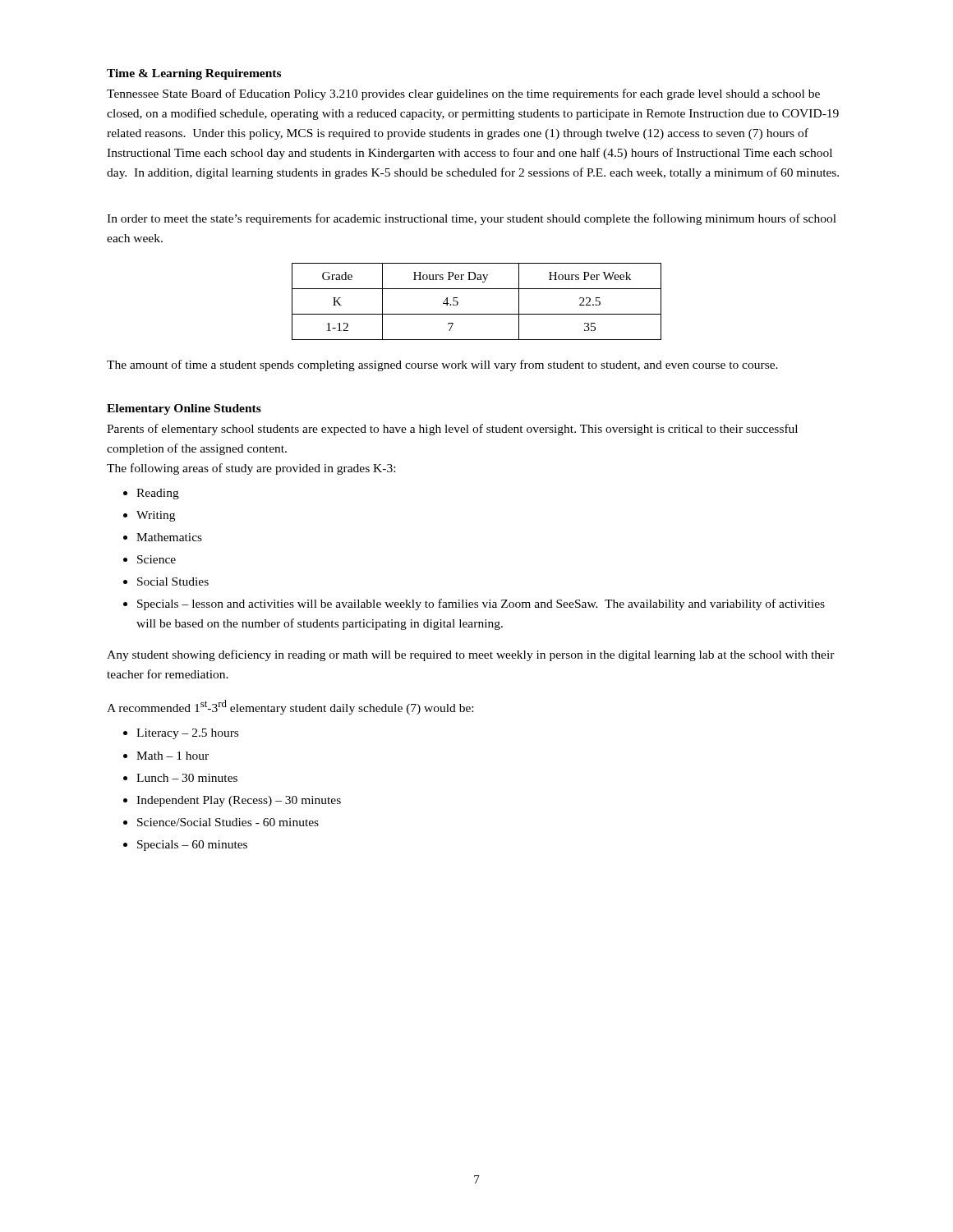Where does it say "Elementary Online Students"?

point(184,408)
